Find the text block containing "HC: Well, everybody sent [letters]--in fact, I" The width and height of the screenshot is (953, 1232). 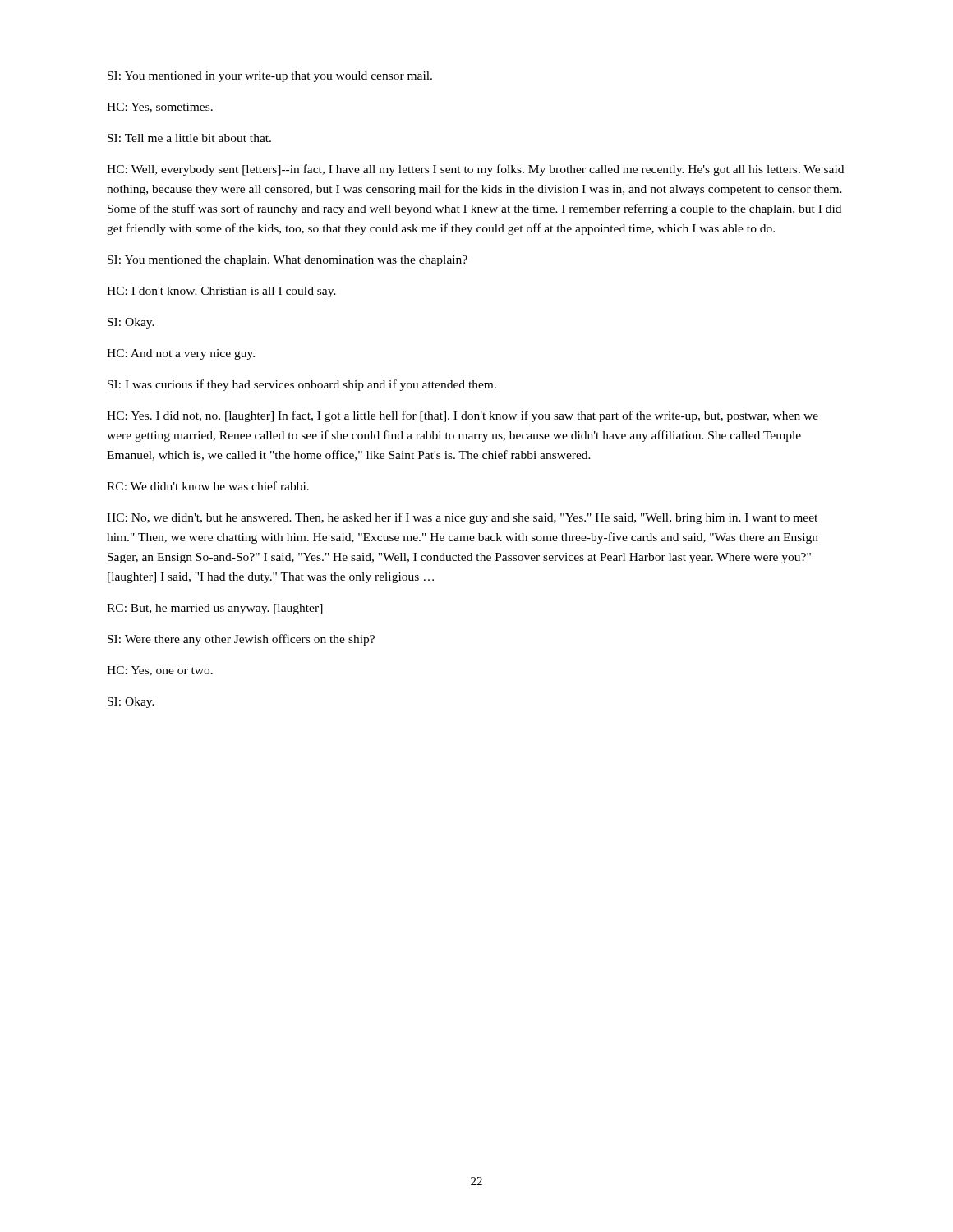click(x=475, y=198)
